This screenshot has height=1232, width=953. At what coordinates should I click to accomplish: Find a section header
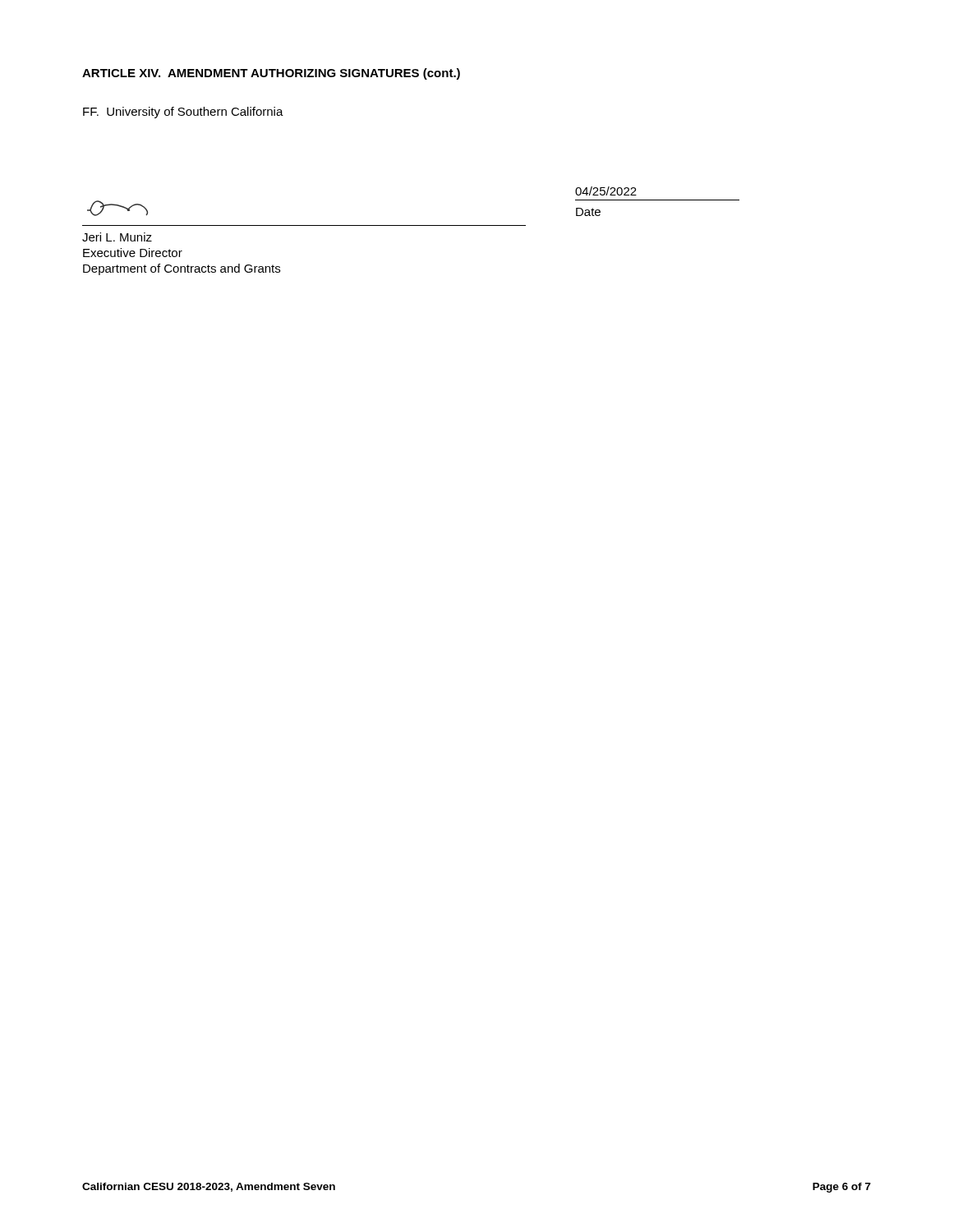click(271, 73)
